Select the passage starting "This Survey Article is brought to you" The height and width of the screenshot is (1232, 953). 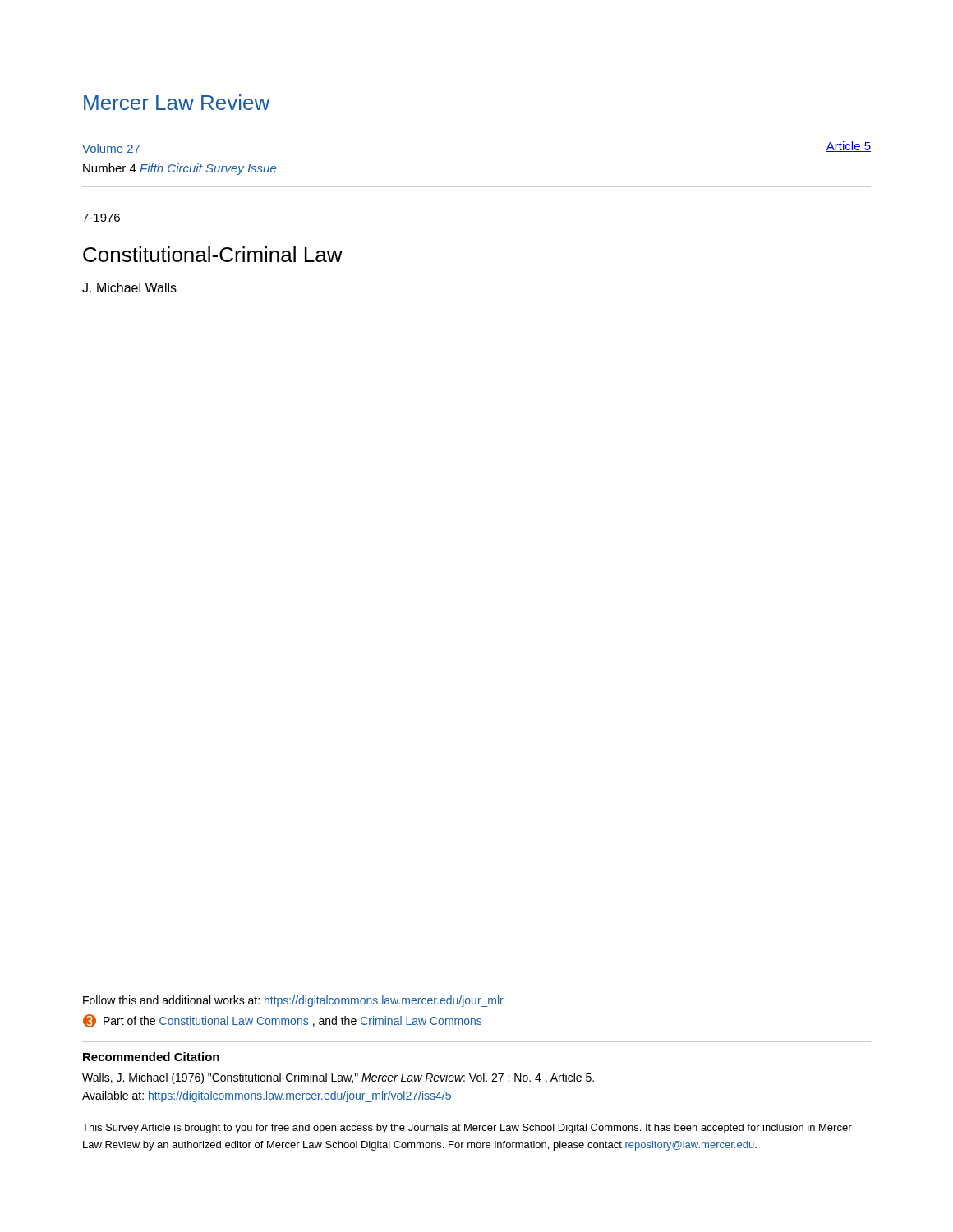(467, 1136)
